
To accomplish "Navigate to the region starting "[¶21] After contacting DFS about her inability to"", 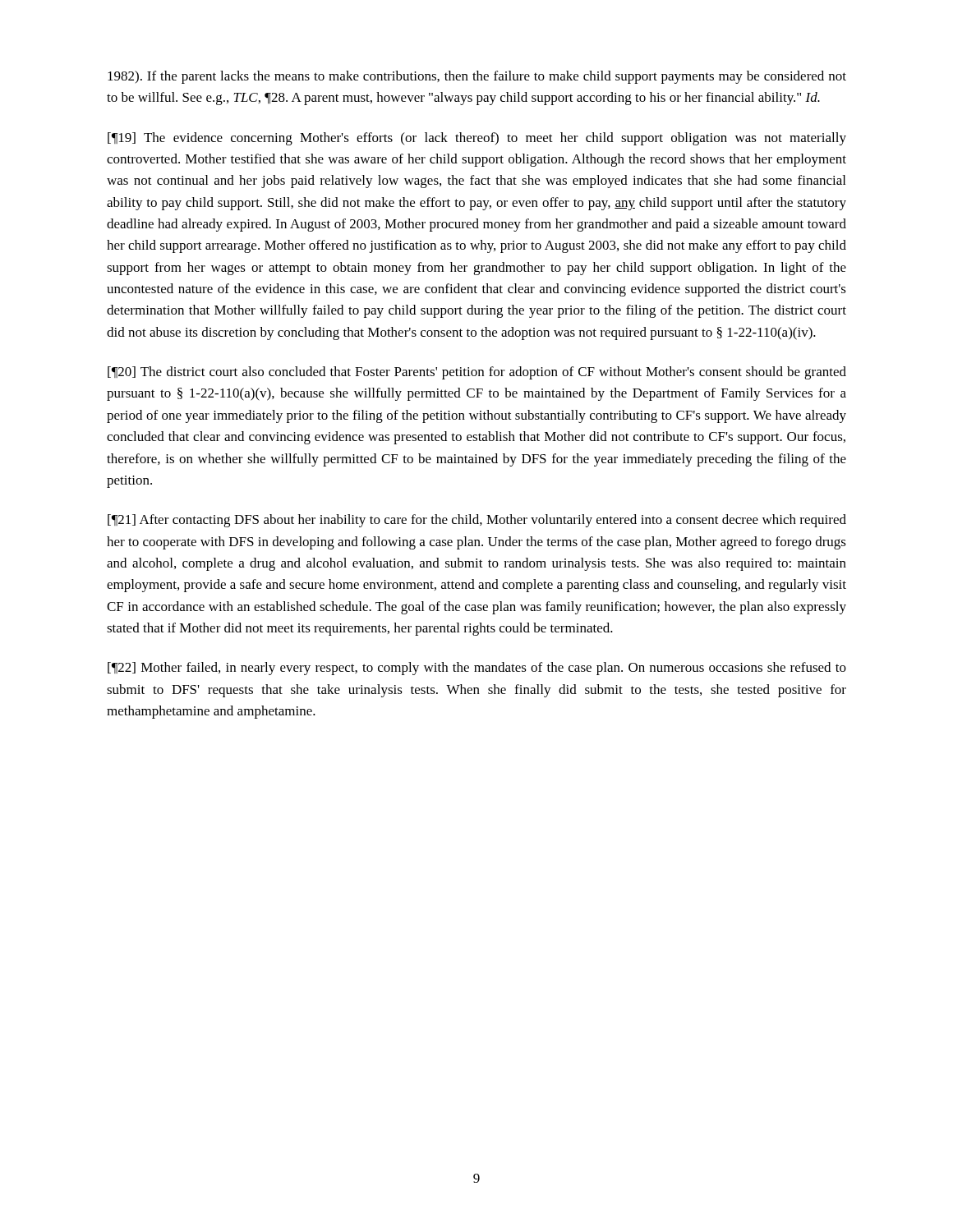I will [x=476, y=574].
